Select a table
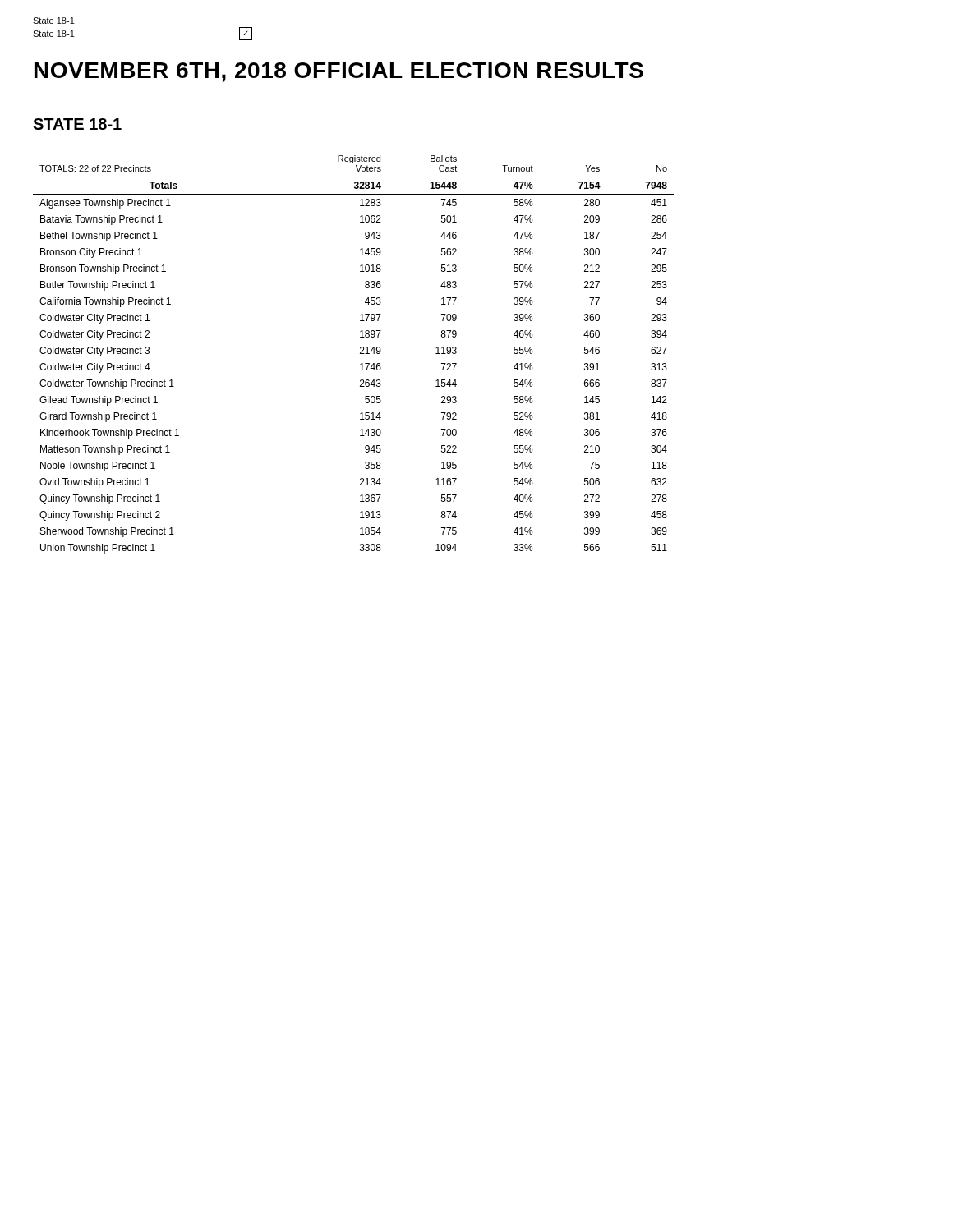The height and width of the screenshot is (1232, 958). point(479,354)
